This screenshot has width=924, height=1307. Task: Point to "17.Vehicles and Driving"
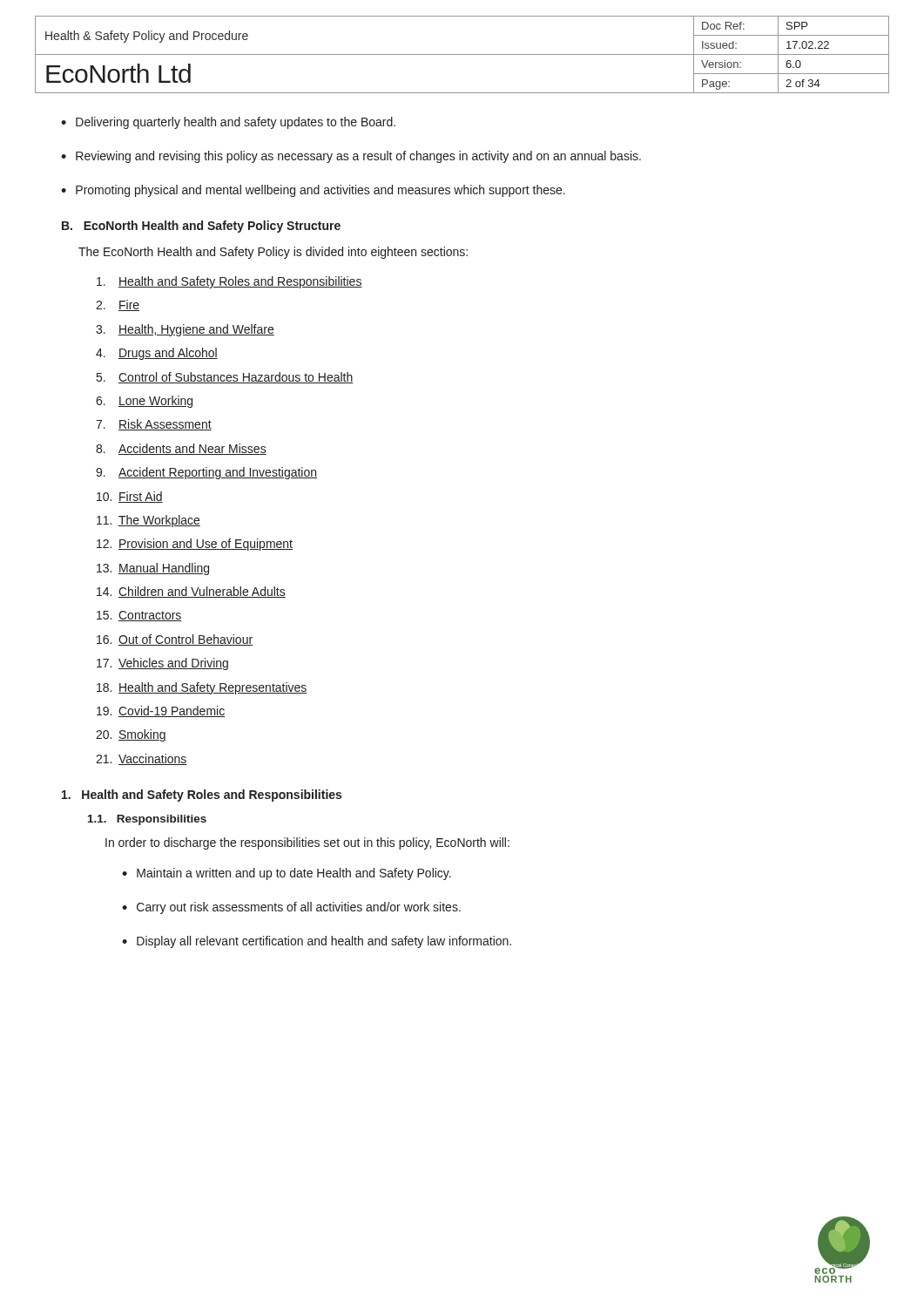coord(162,663)
